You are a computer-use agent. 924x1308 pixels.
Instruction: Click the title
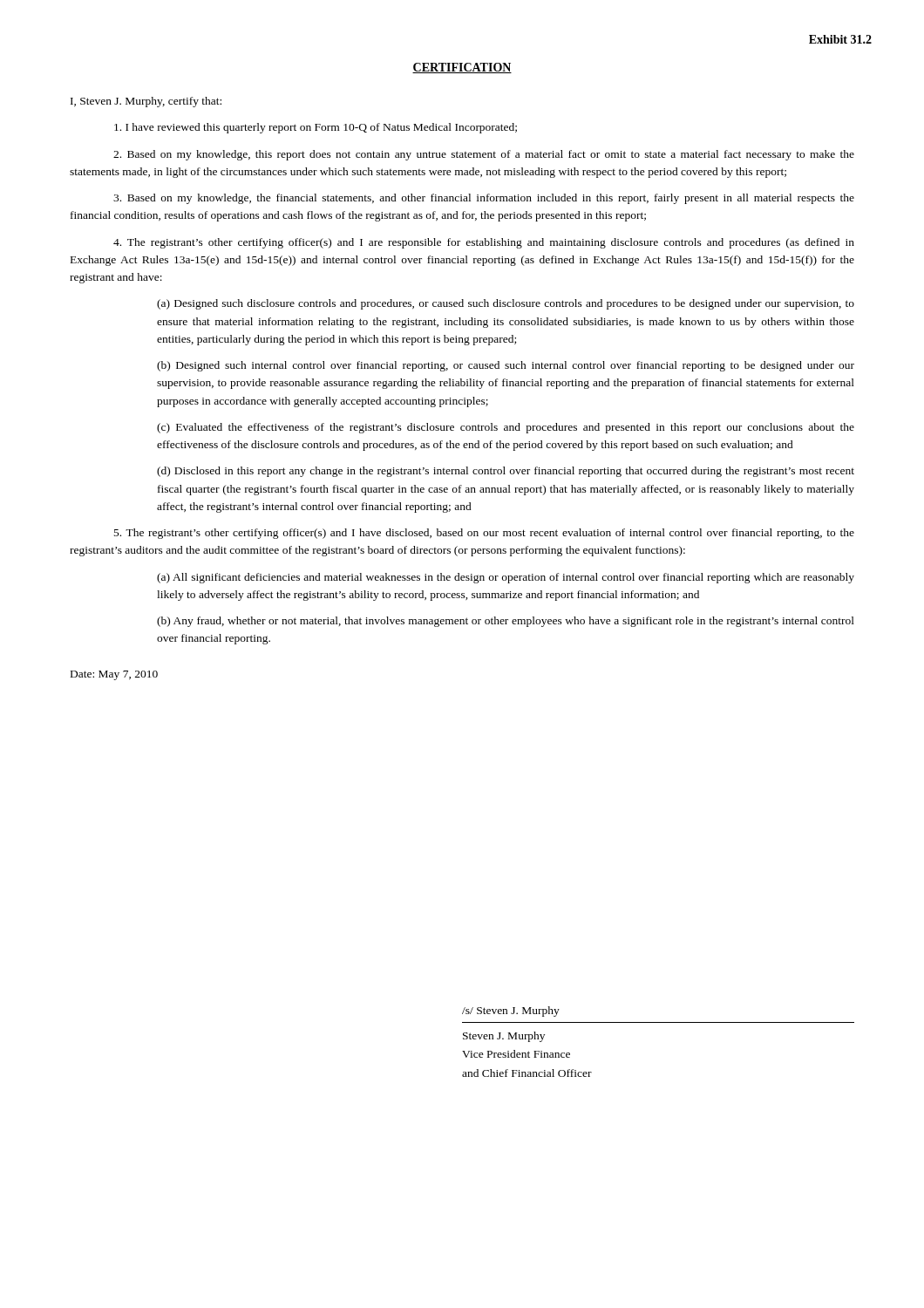tap(462, 68)
